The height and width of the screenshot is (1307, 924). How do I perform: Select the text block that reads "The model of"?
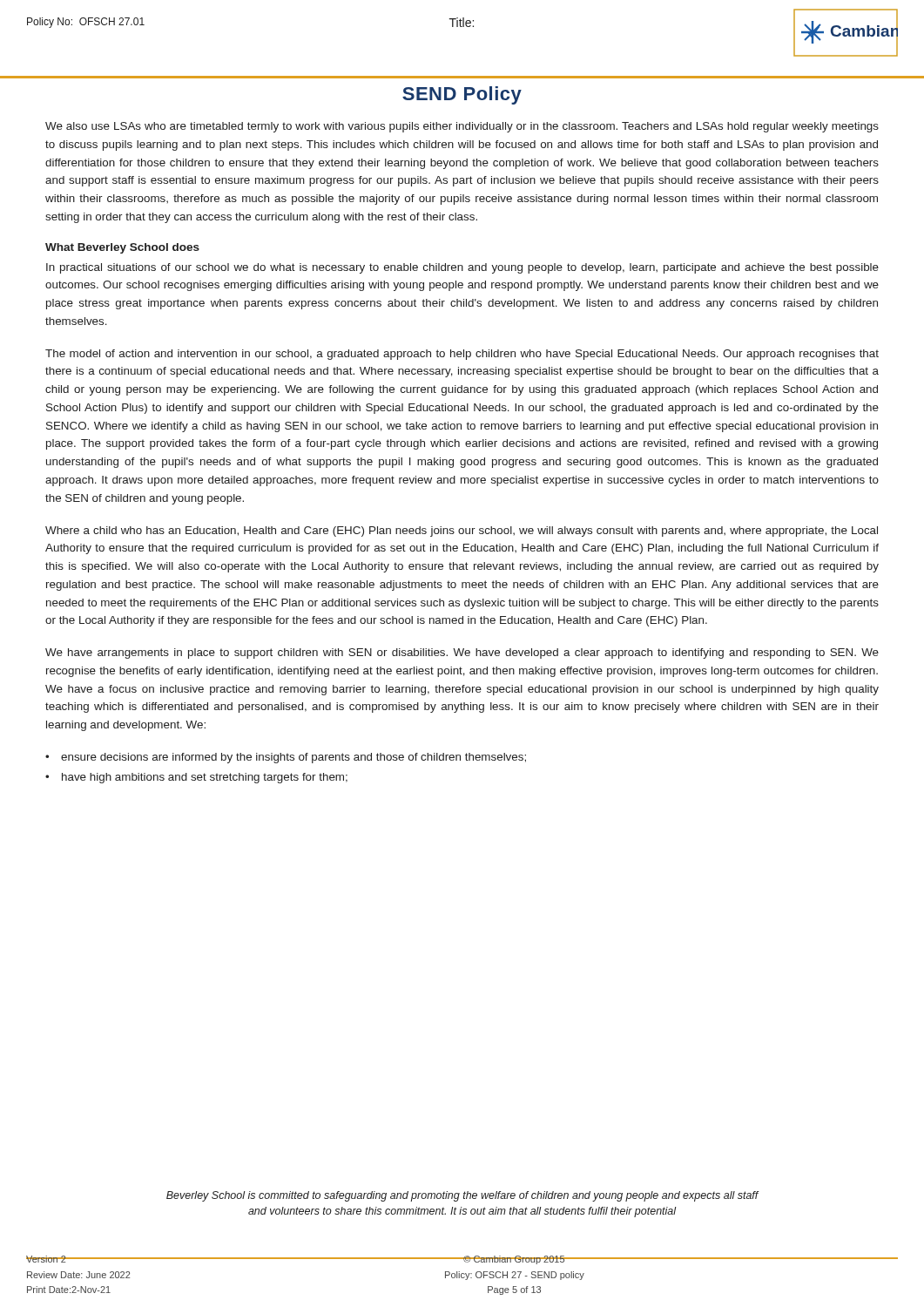(462, 425)
